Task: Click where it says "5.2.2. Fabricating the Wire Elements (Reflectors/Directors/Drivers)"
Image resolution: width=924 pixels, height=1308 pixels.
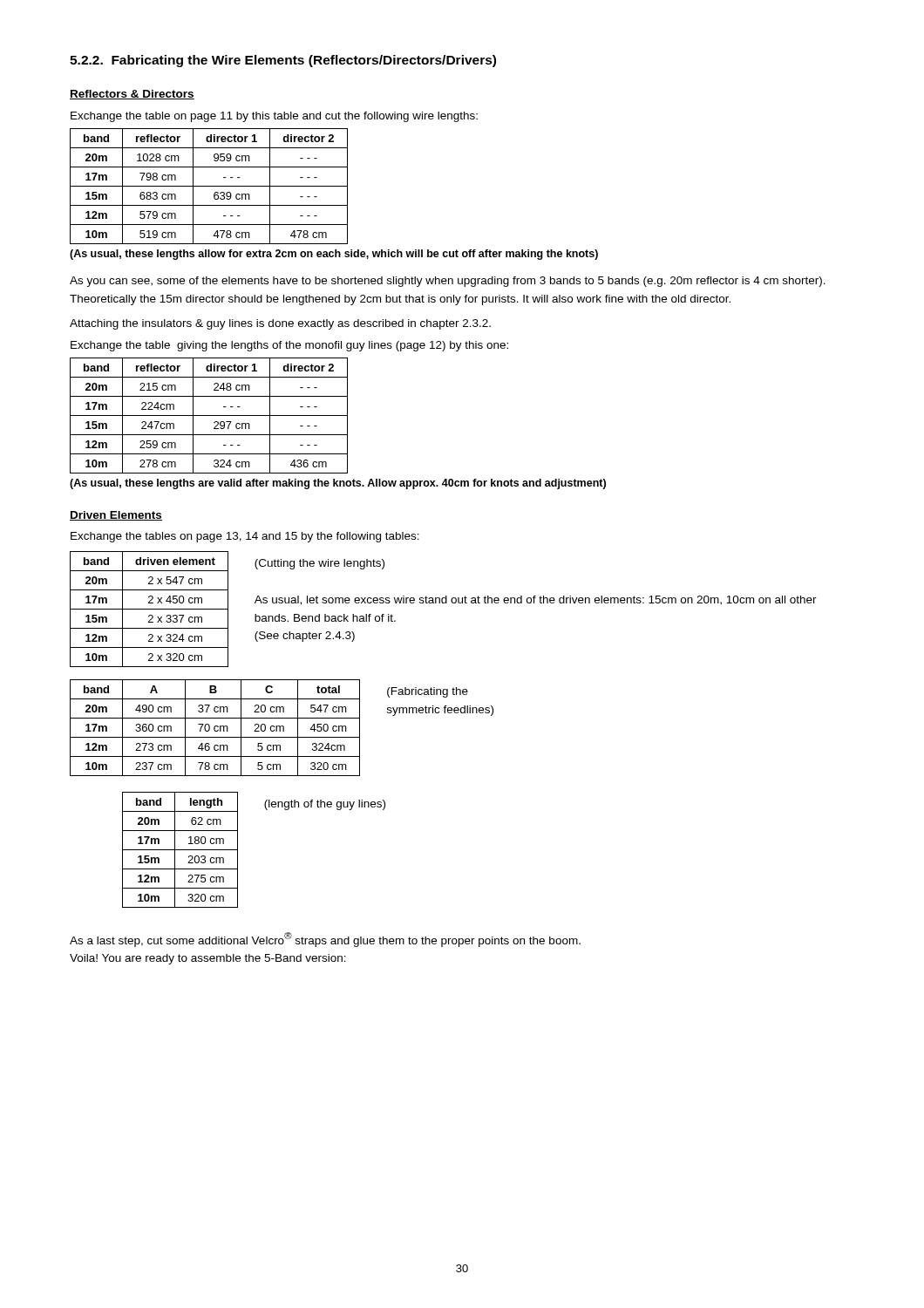Action: click(x=283, y=60)
